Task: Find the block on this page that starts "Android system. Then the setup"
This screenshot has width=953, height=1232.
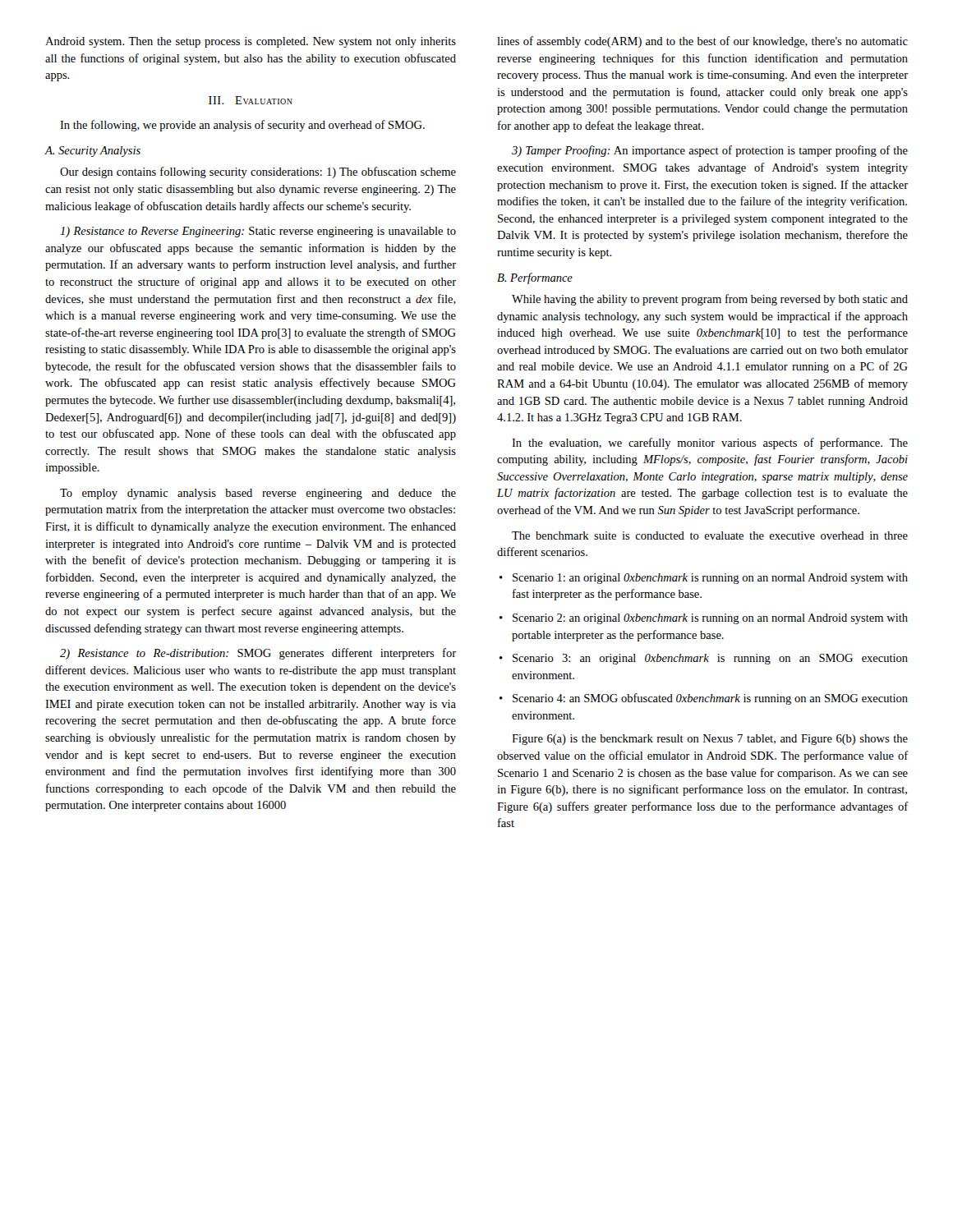Action: point(251,58)
